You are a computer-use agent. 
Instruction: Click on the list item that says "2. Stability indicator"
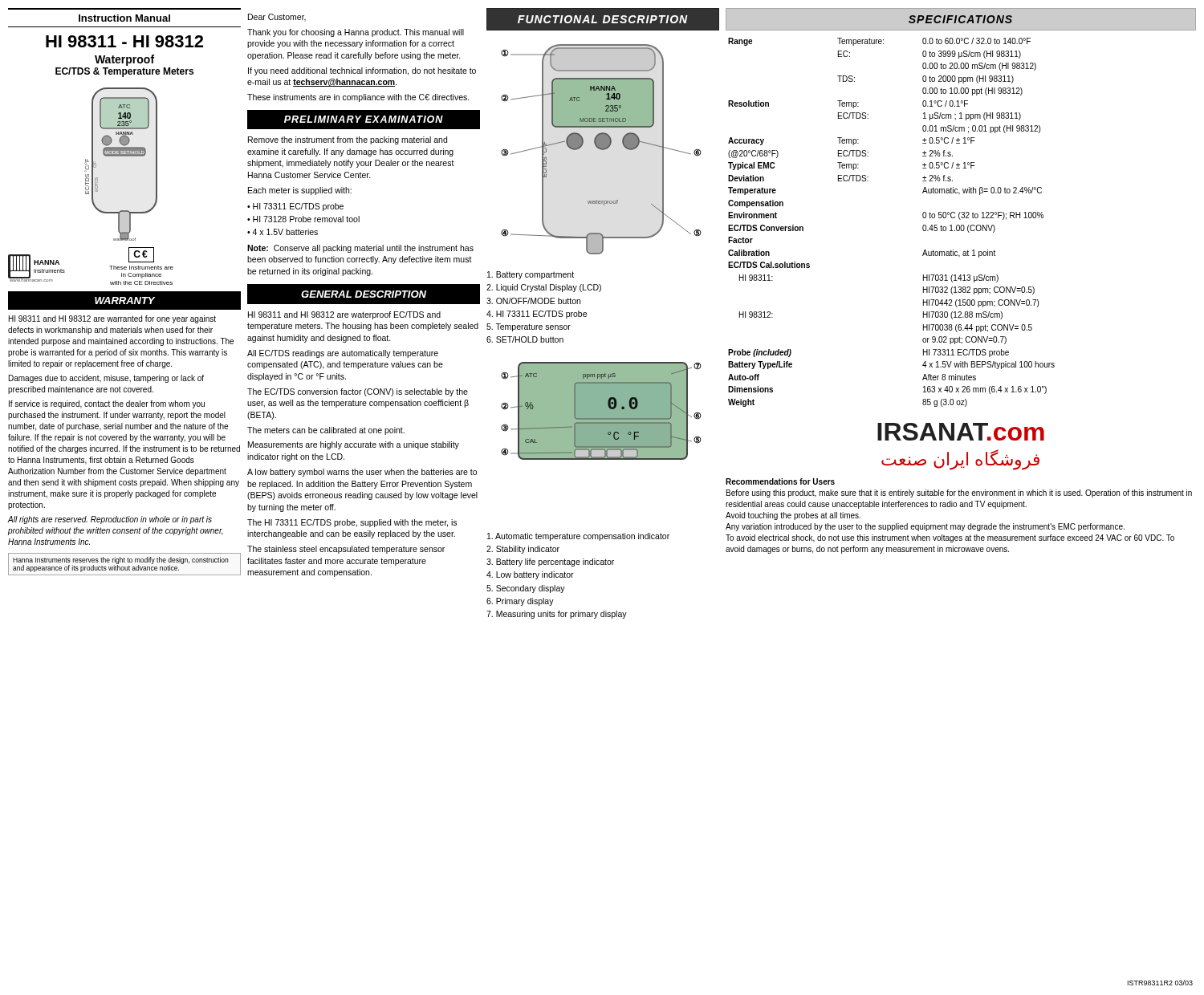coord(523,549)
